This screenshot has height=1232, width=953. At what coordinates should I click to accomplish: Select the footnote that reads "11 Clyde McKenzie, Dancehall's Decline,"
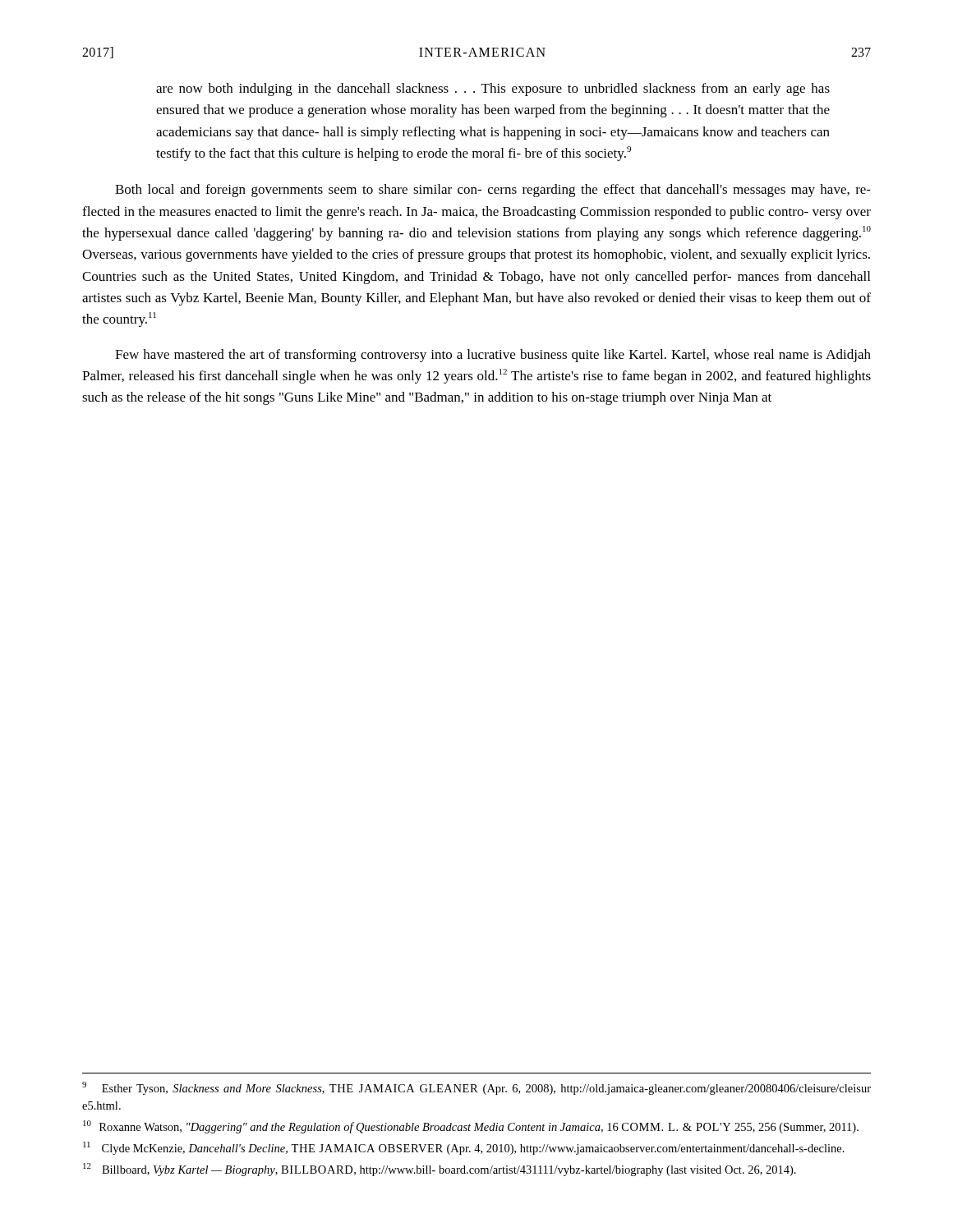[x=464, y=1147]
